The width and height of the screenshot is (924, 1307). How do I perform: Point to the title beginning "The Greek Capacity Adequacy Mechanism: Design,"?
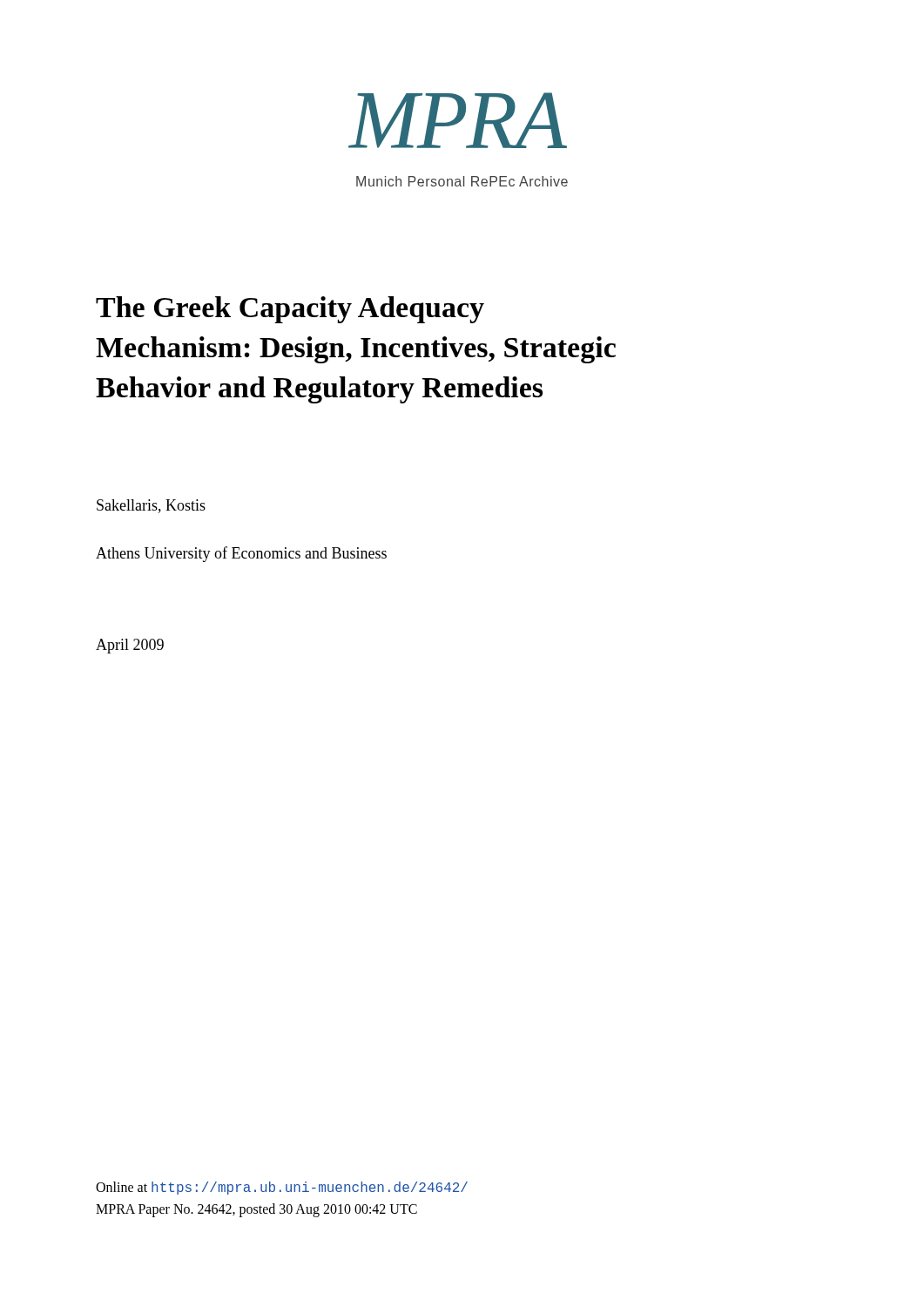click(401, 348)
